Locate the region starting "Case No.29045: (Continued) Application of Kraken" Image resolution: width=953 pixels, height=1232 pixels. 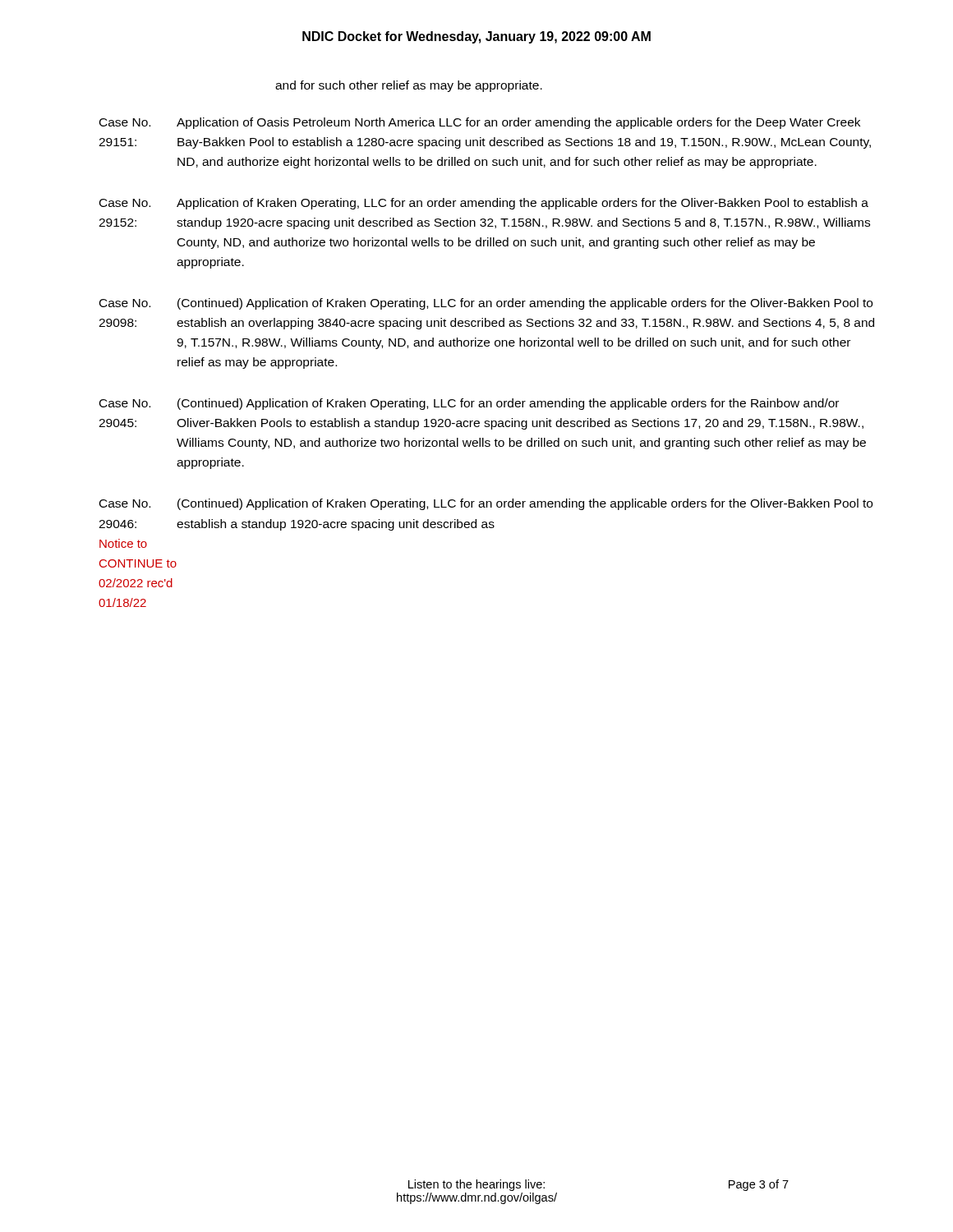(x=489, y=433)
